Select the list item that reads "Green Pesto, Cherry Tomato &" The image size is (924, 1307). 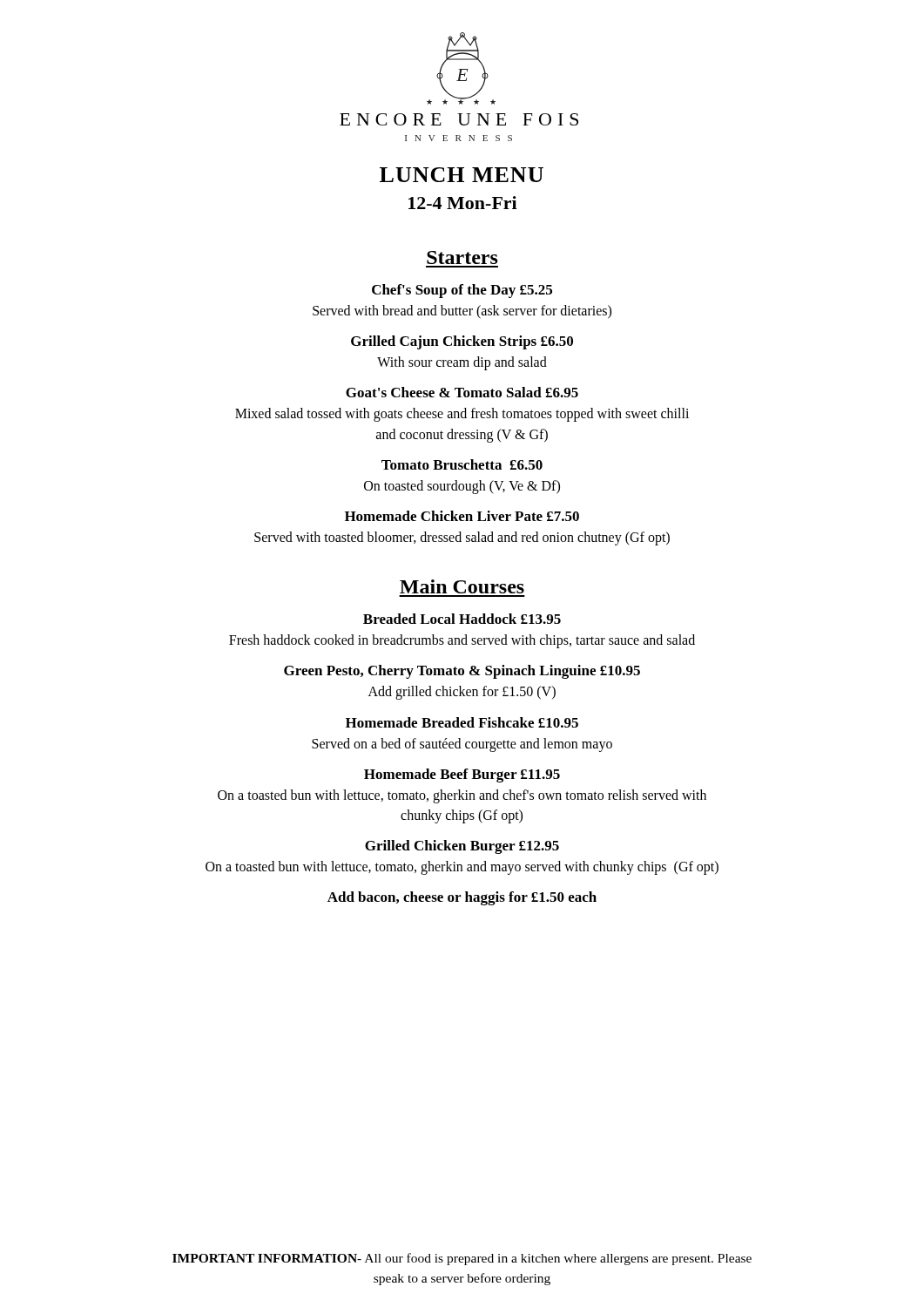[x=462, y=682]
